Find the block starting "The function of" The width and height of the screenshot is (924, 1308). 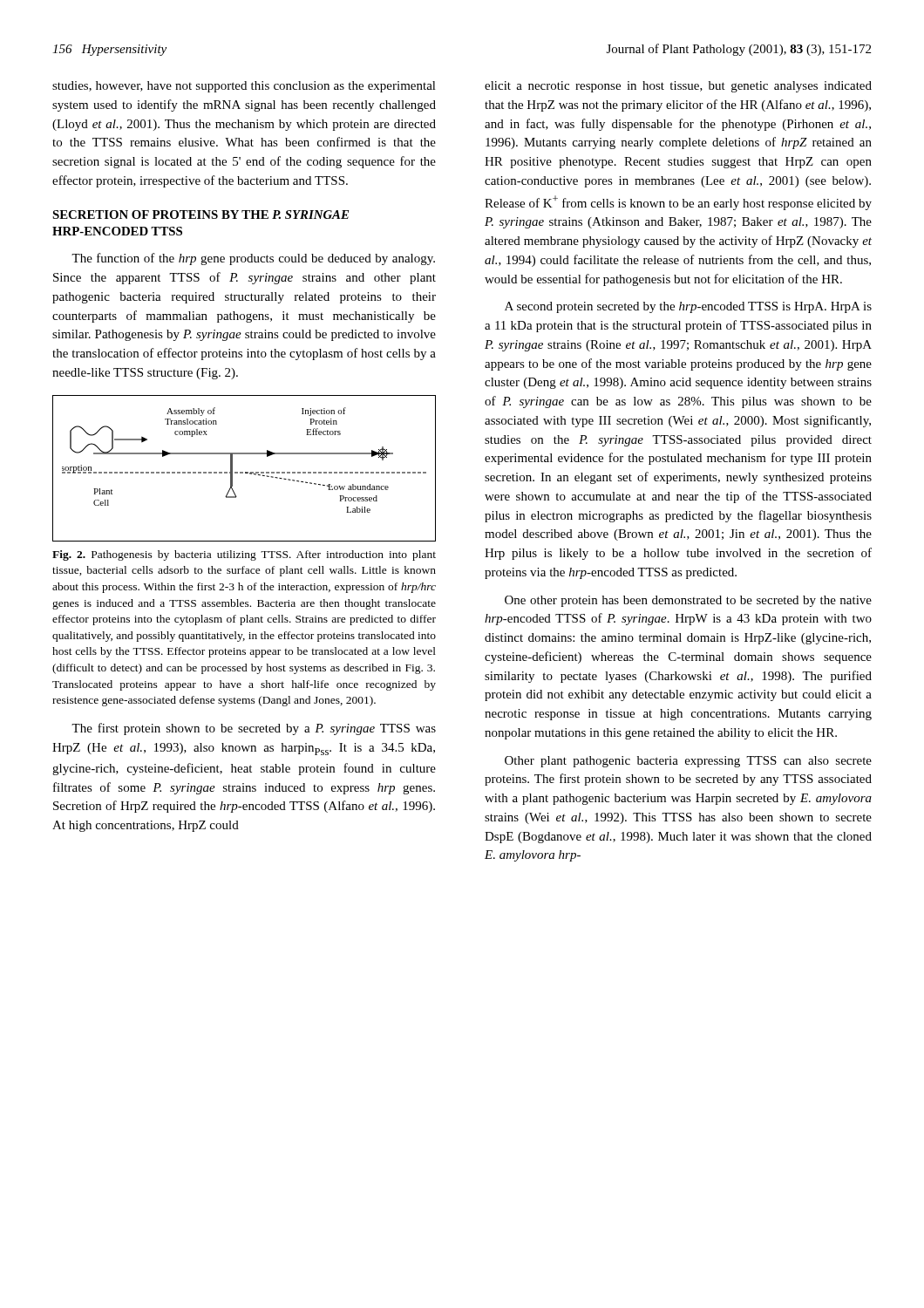click(x=244, y=316)
